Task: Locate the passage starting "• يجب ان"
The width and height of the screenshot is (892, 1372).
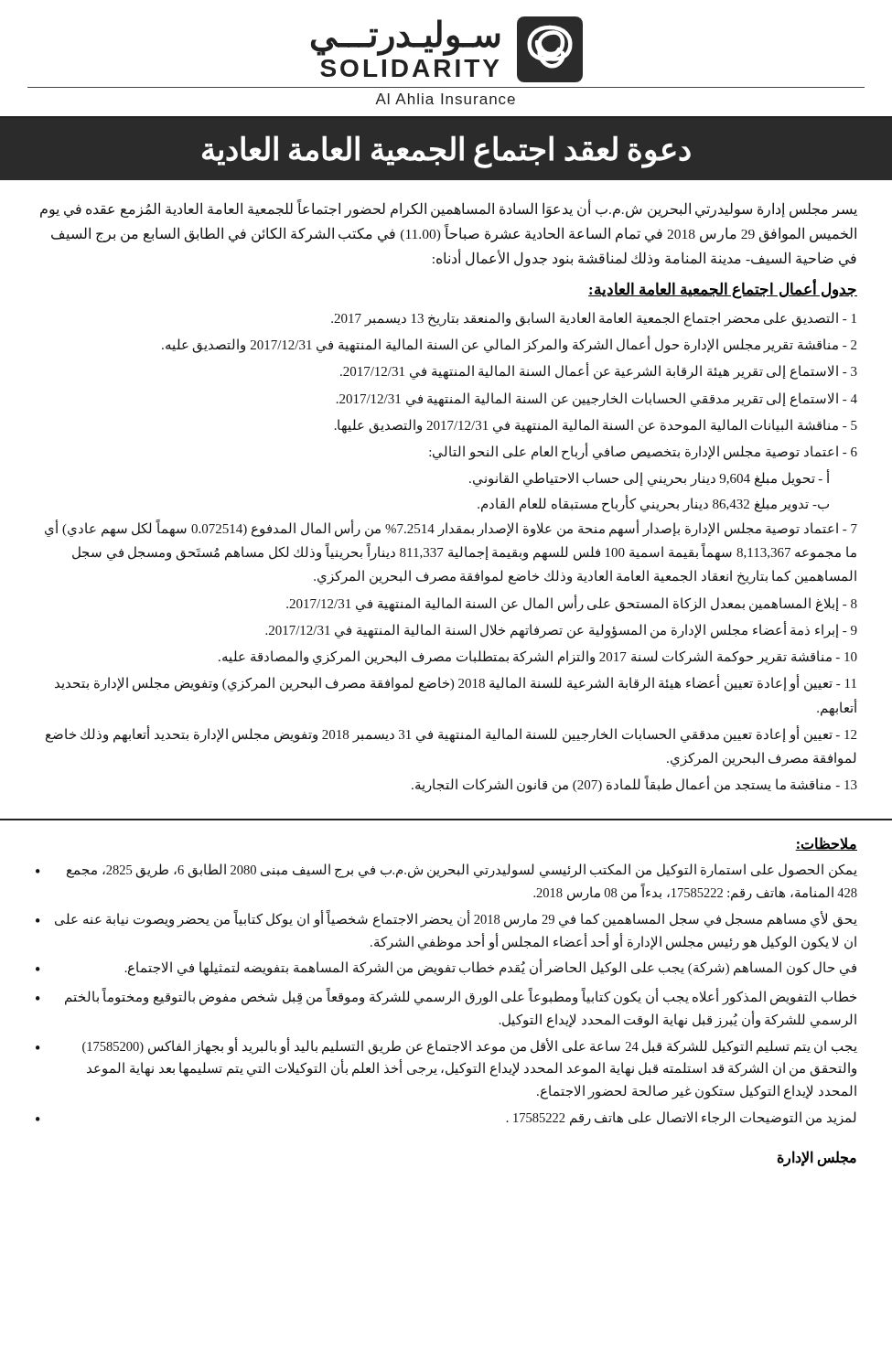Action: click(446, 1069)
